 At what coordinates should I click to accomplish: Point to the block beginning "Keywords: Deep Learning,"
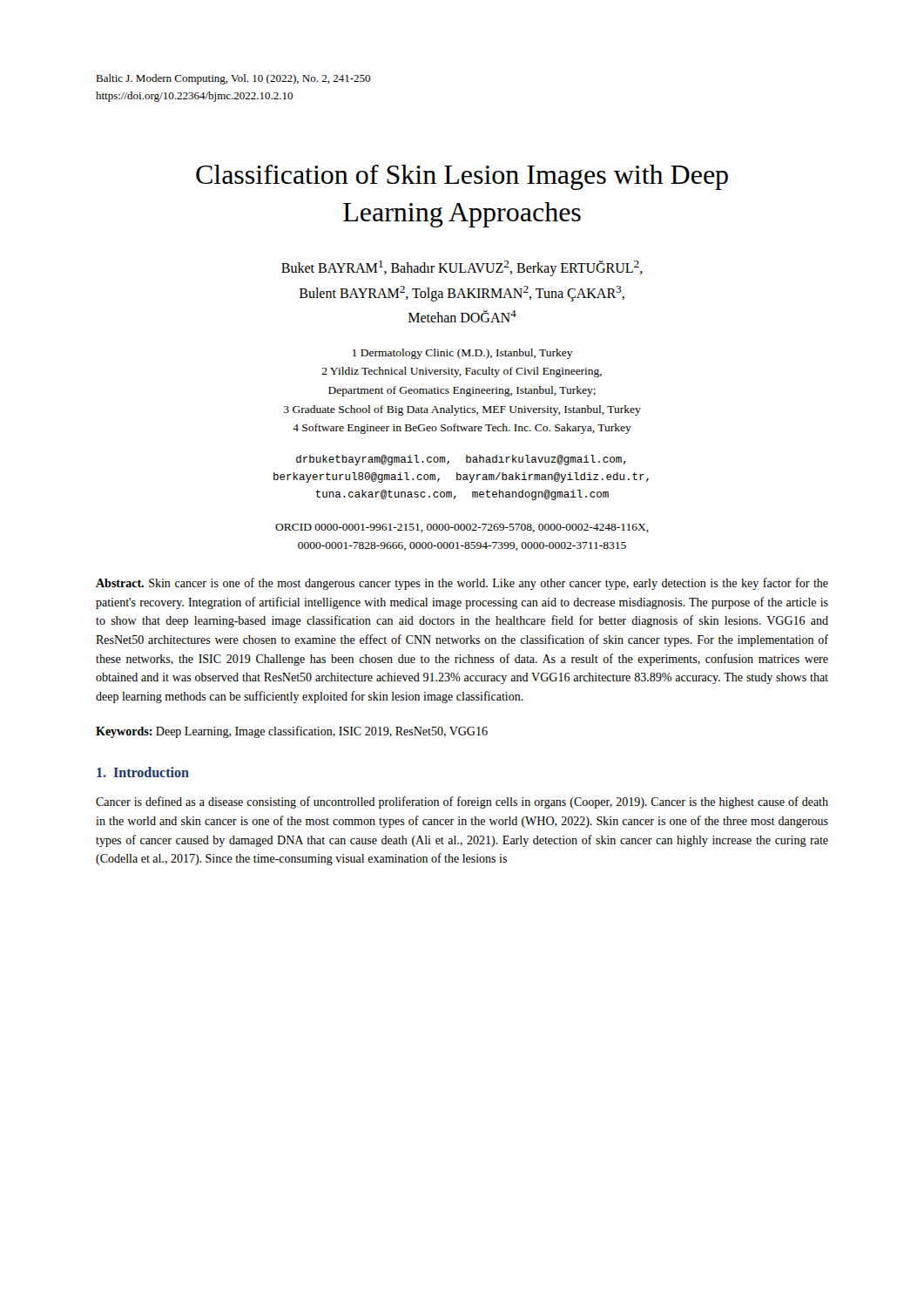pyautogui.click(x=292, y=731)
